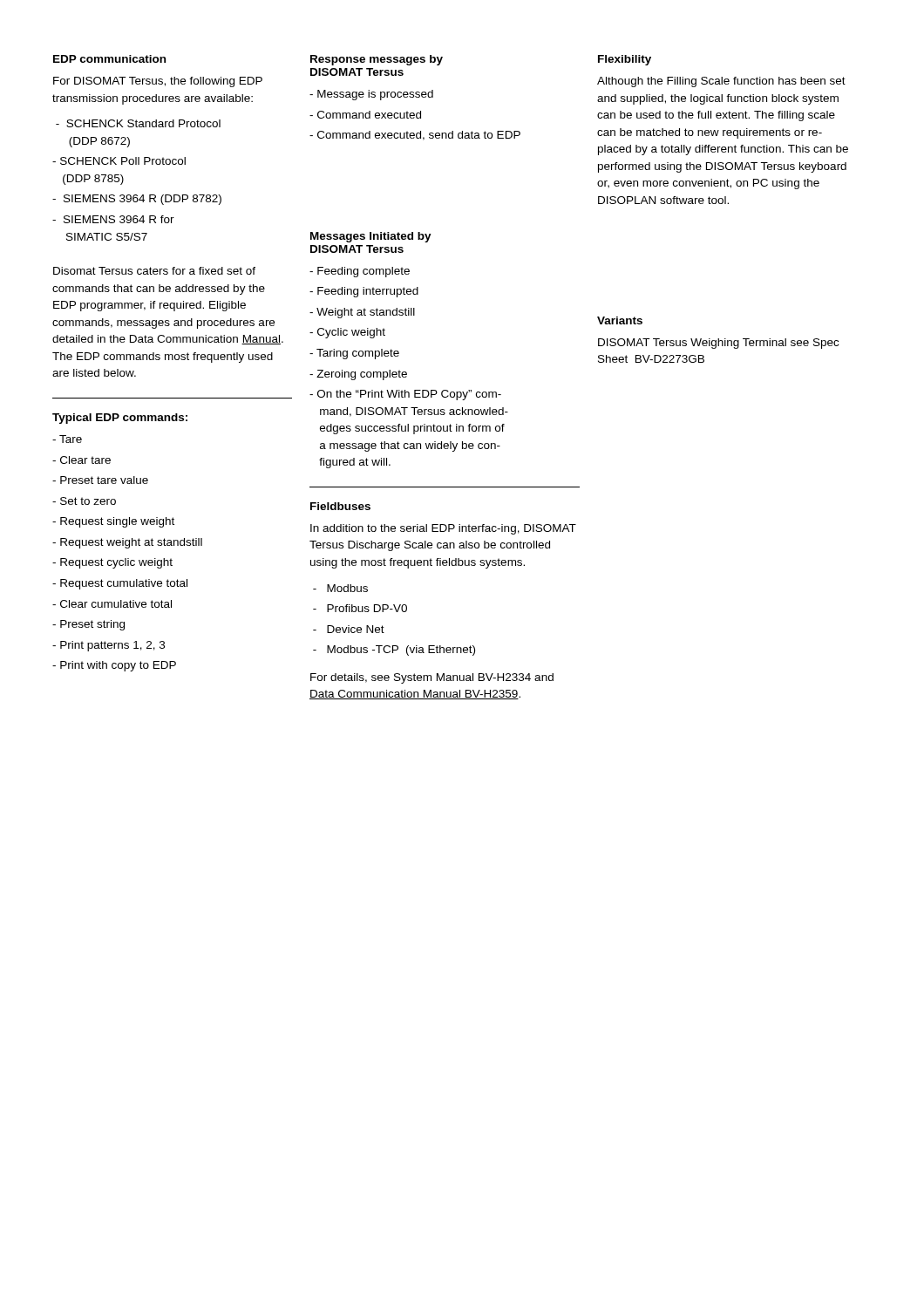924x1308 pixels.
Task: Find the list item that says "SCHENCK Standard Protocol (DDP 8672)"
Action: [x=137, y=132]
